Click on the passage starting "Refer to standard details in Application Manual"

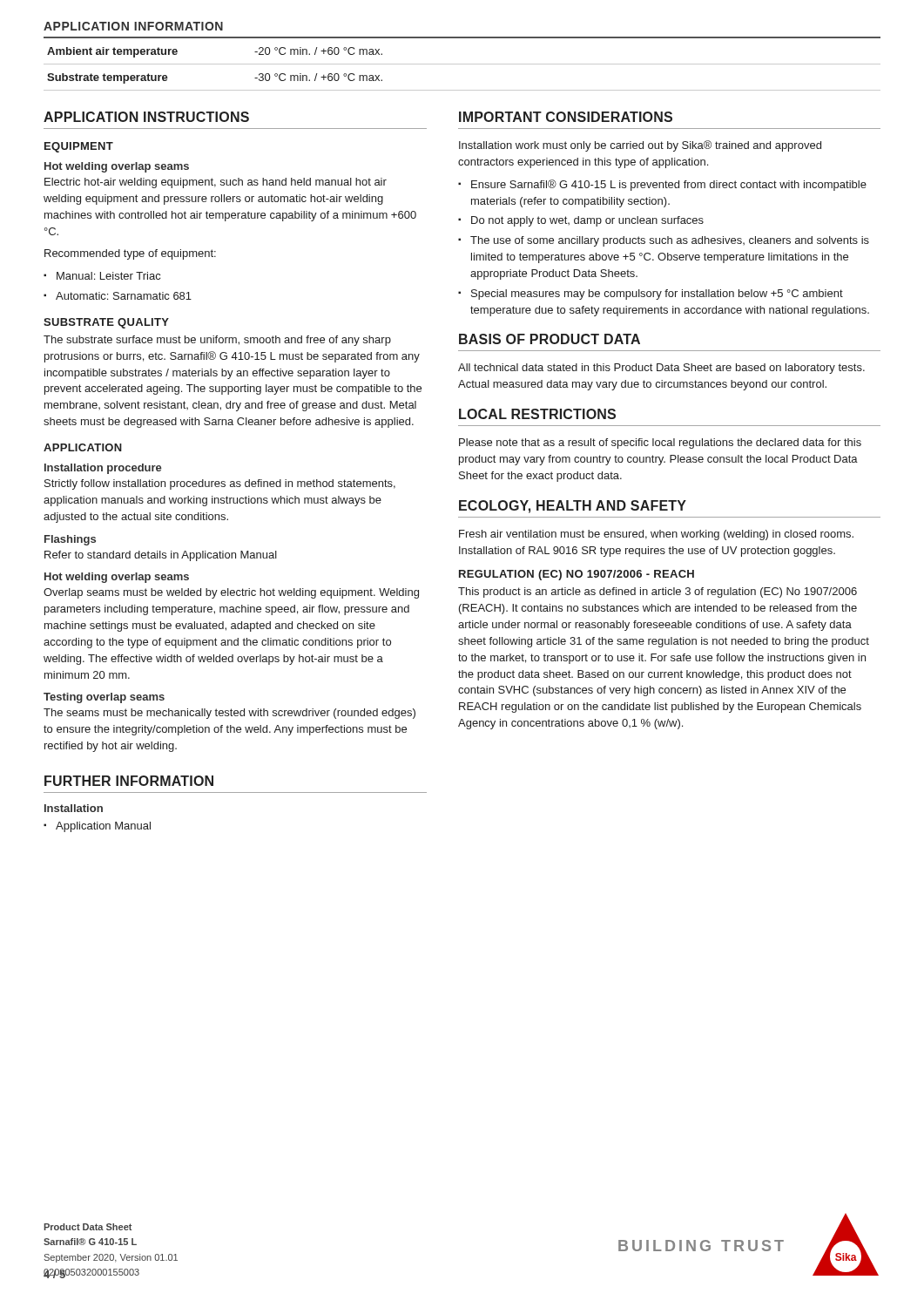click(x=160, y=554)
